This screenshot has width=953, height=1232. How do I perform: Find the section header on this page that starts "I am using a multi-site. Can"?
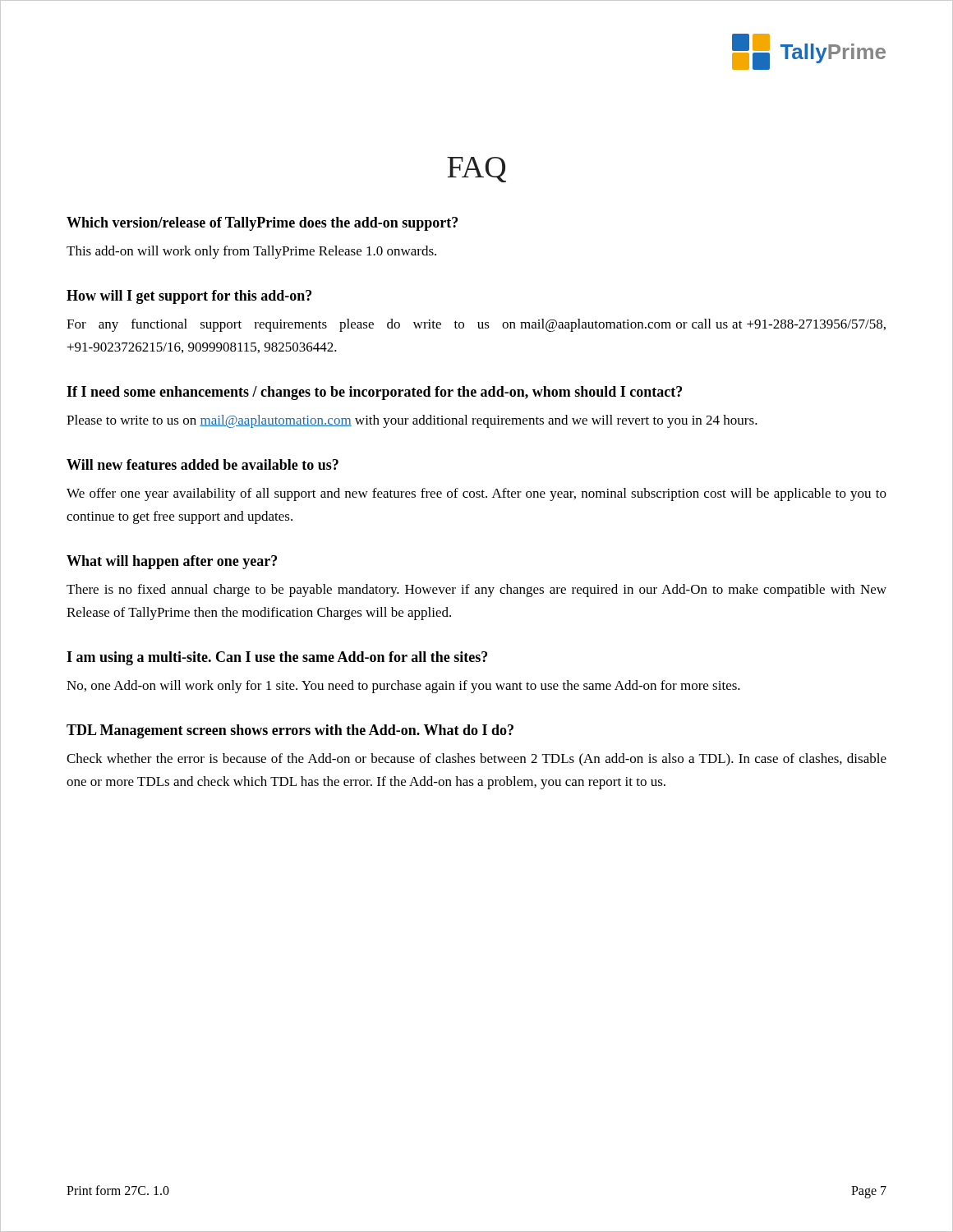tap(476, 658)
